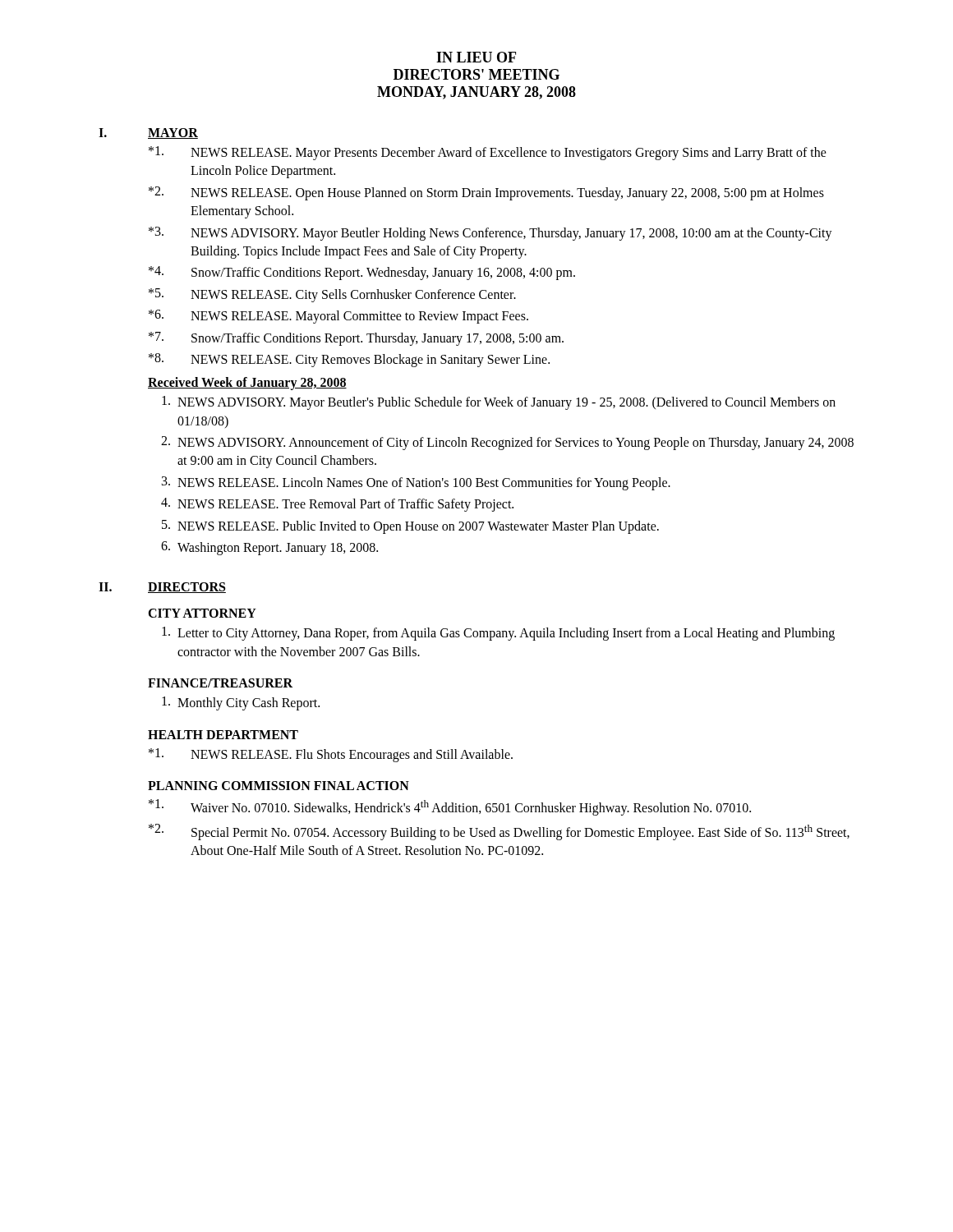Where is the passage that starts "*8. NEWS RELEASE. City Removes Blockage in Sanitary"?

[x=349, y=360]
